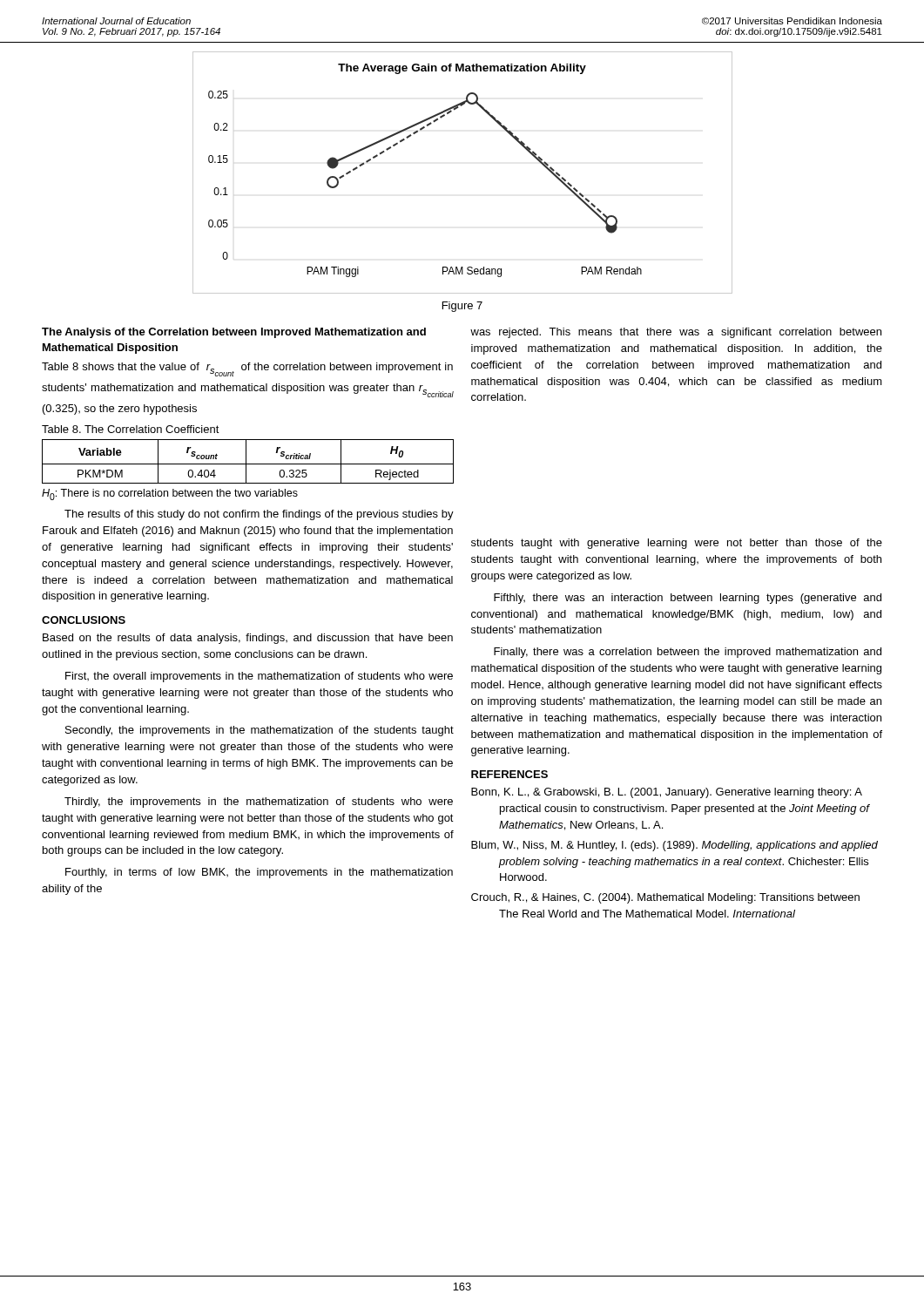Select the line chart
924x1307 pixels.
462,173
